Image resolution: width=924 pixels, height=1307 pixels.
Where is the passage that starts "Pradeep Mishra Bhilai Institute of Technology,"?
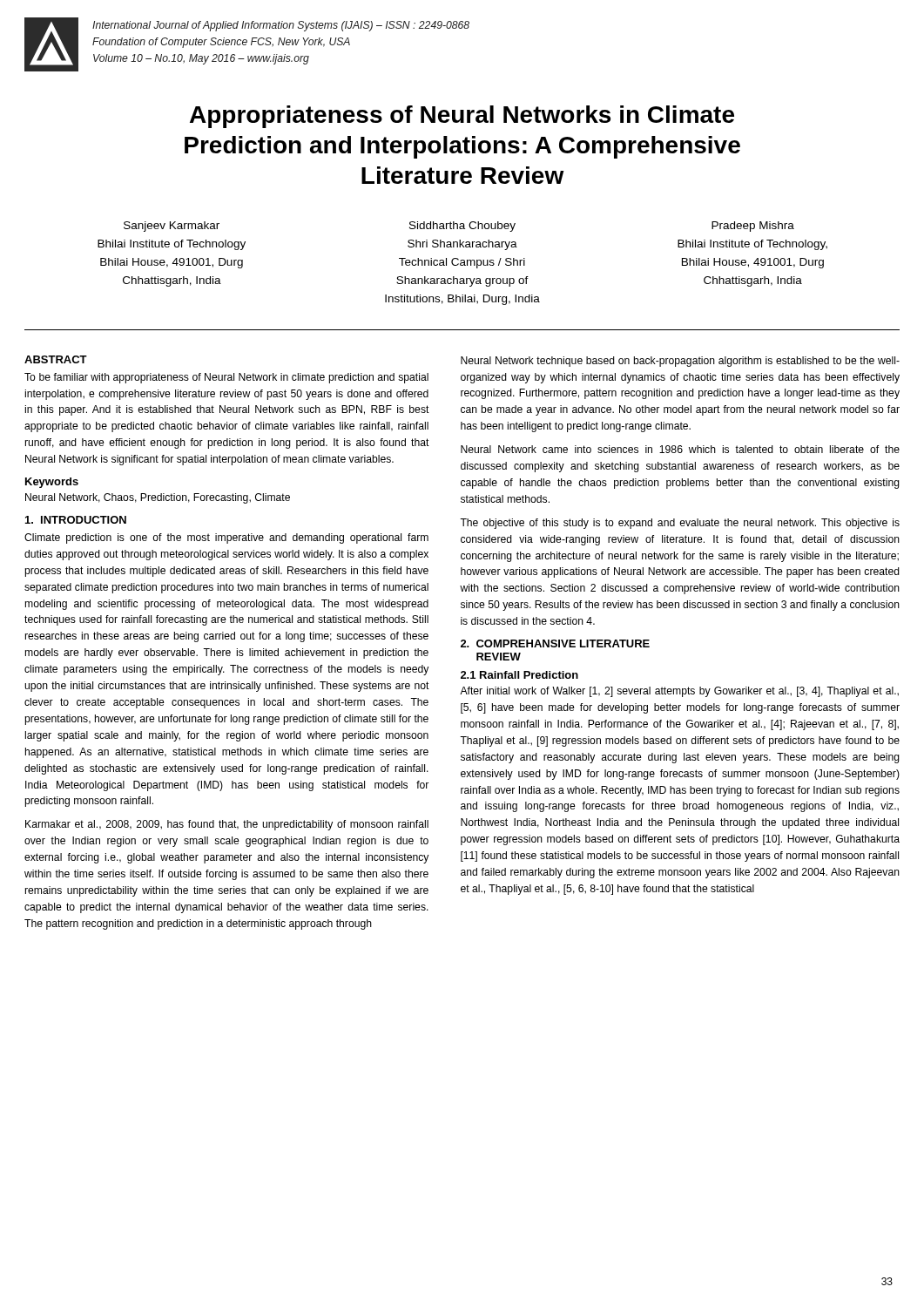[753, 253]
